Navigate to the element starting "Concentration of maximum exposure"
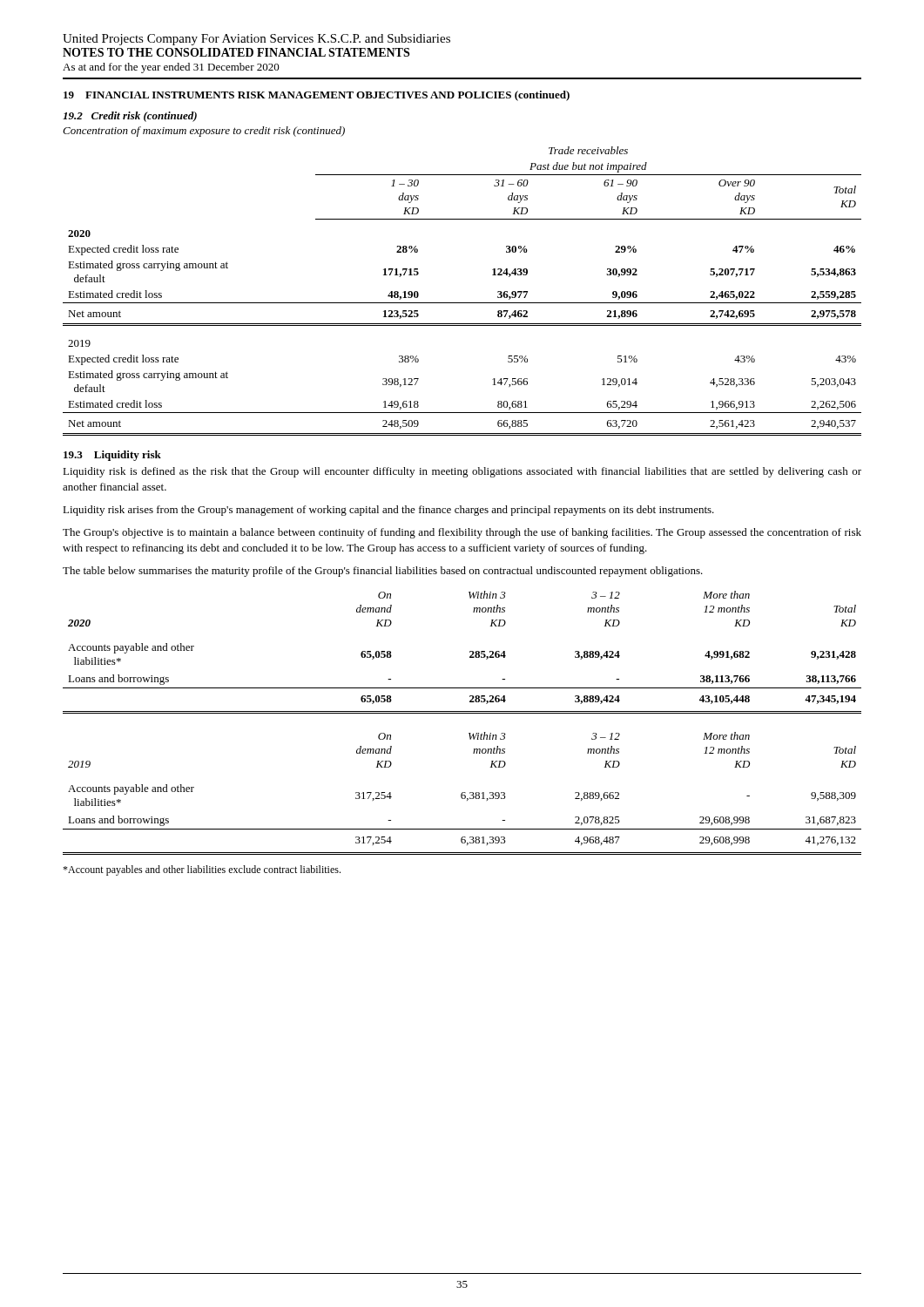Image resolution: width=924 pixels, height=1307 pixels. coord(204,130)
